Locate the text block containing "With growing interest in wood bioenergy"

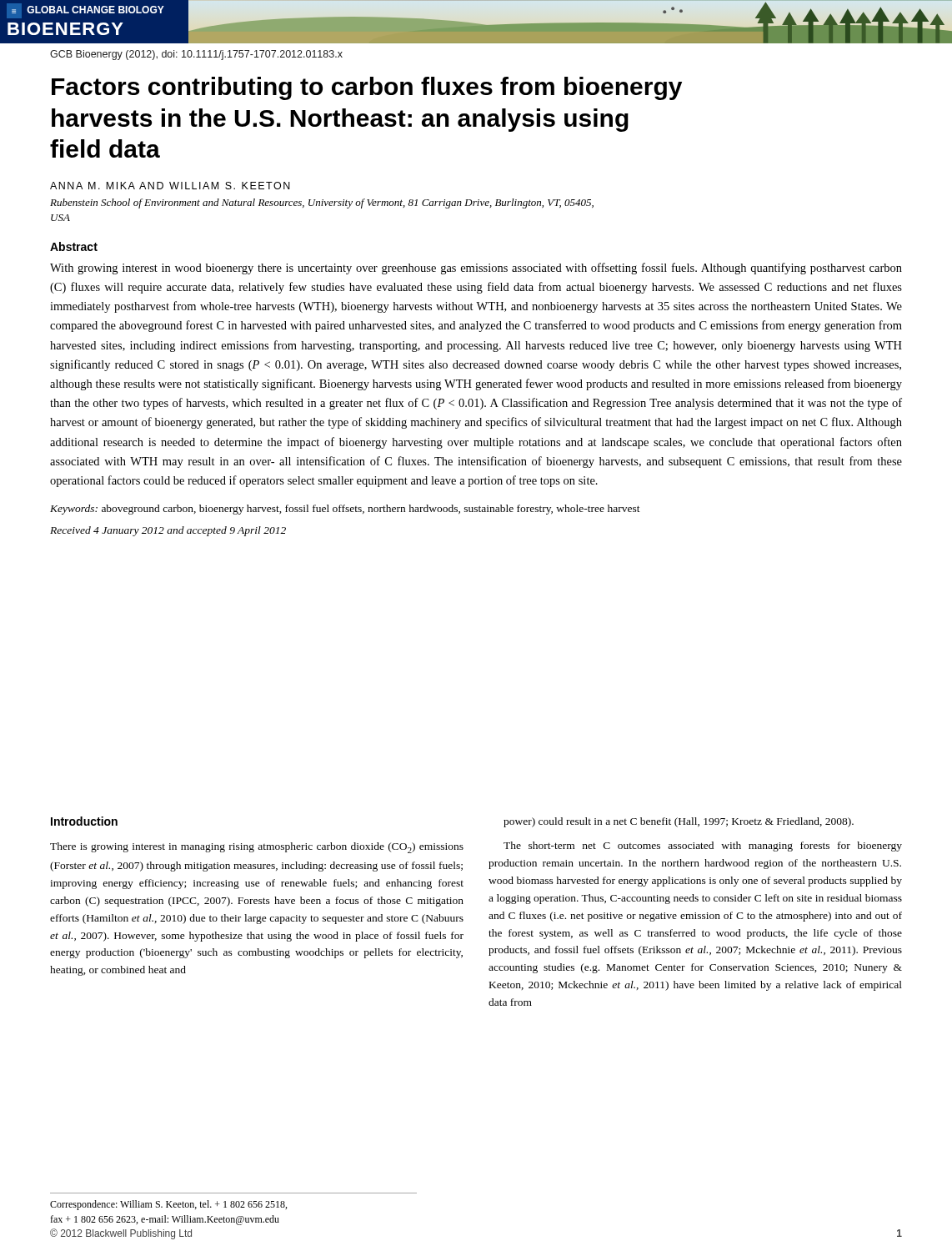(476, 374)
